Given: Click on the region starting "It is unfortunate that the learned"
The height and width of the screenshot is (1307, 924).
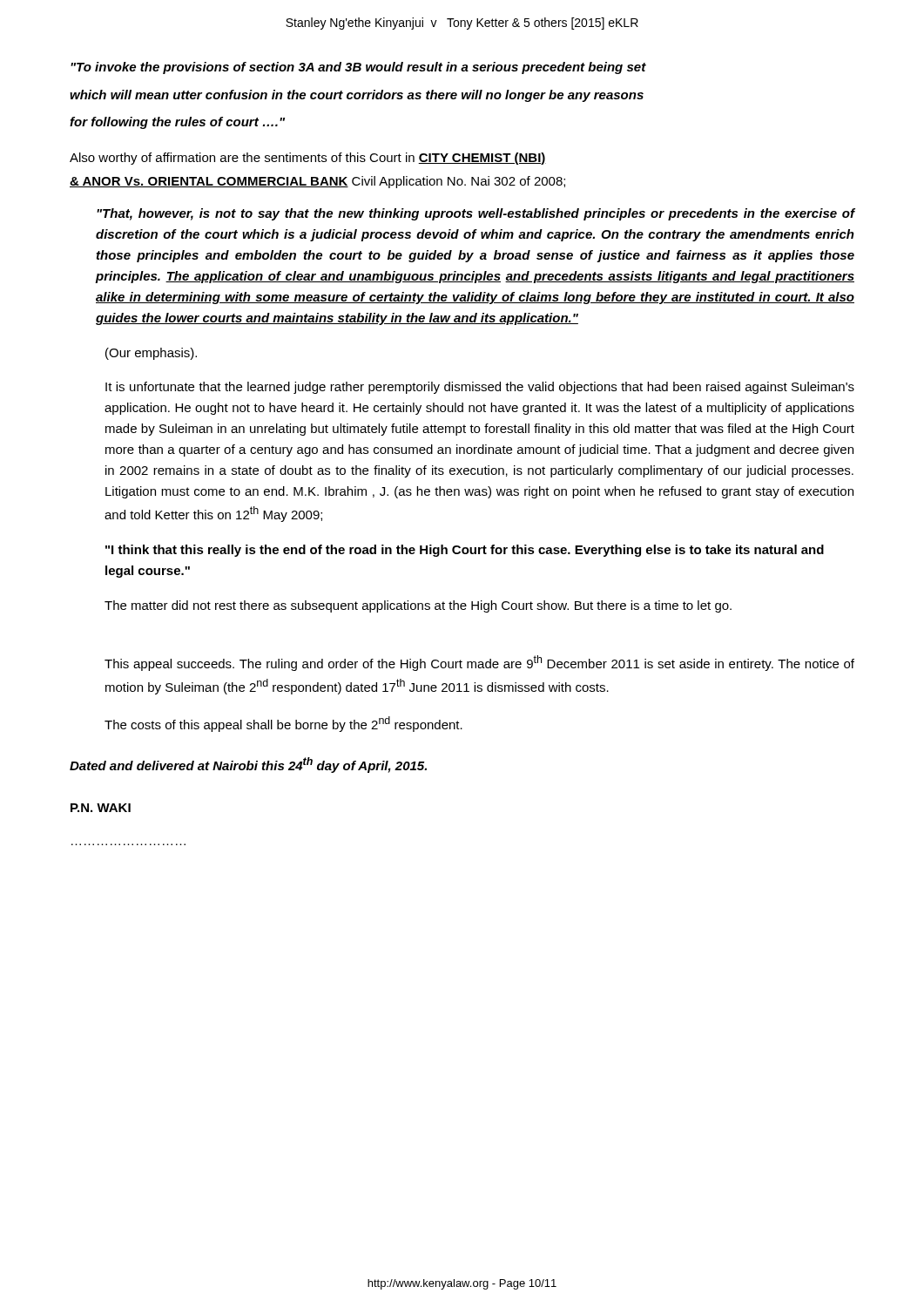Looking at the screenshot, I should [x=479, y=451].
